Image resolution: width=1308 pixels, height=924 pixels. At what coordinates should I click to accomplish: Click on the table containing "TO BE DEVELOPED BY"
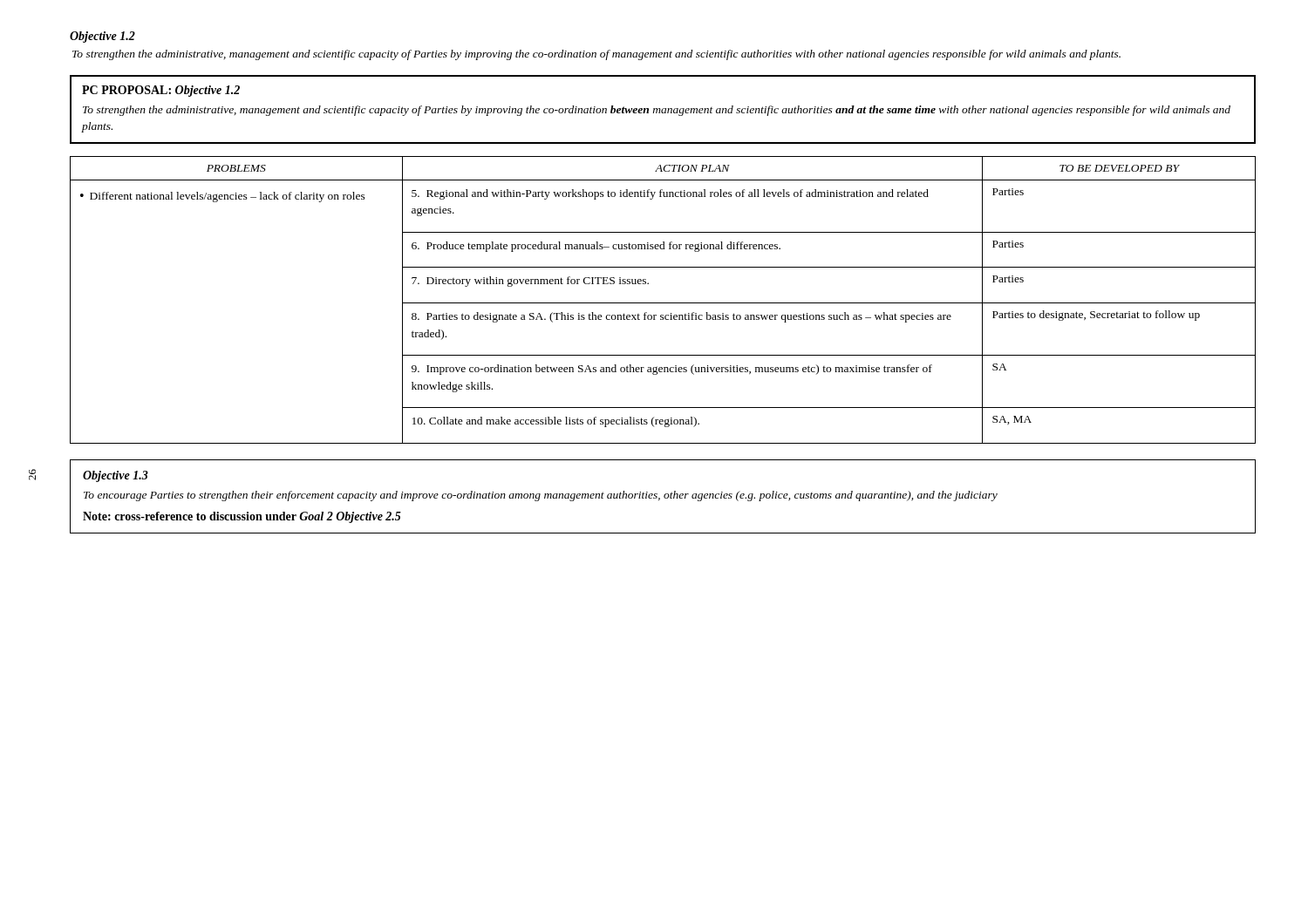tap(663, 300)
